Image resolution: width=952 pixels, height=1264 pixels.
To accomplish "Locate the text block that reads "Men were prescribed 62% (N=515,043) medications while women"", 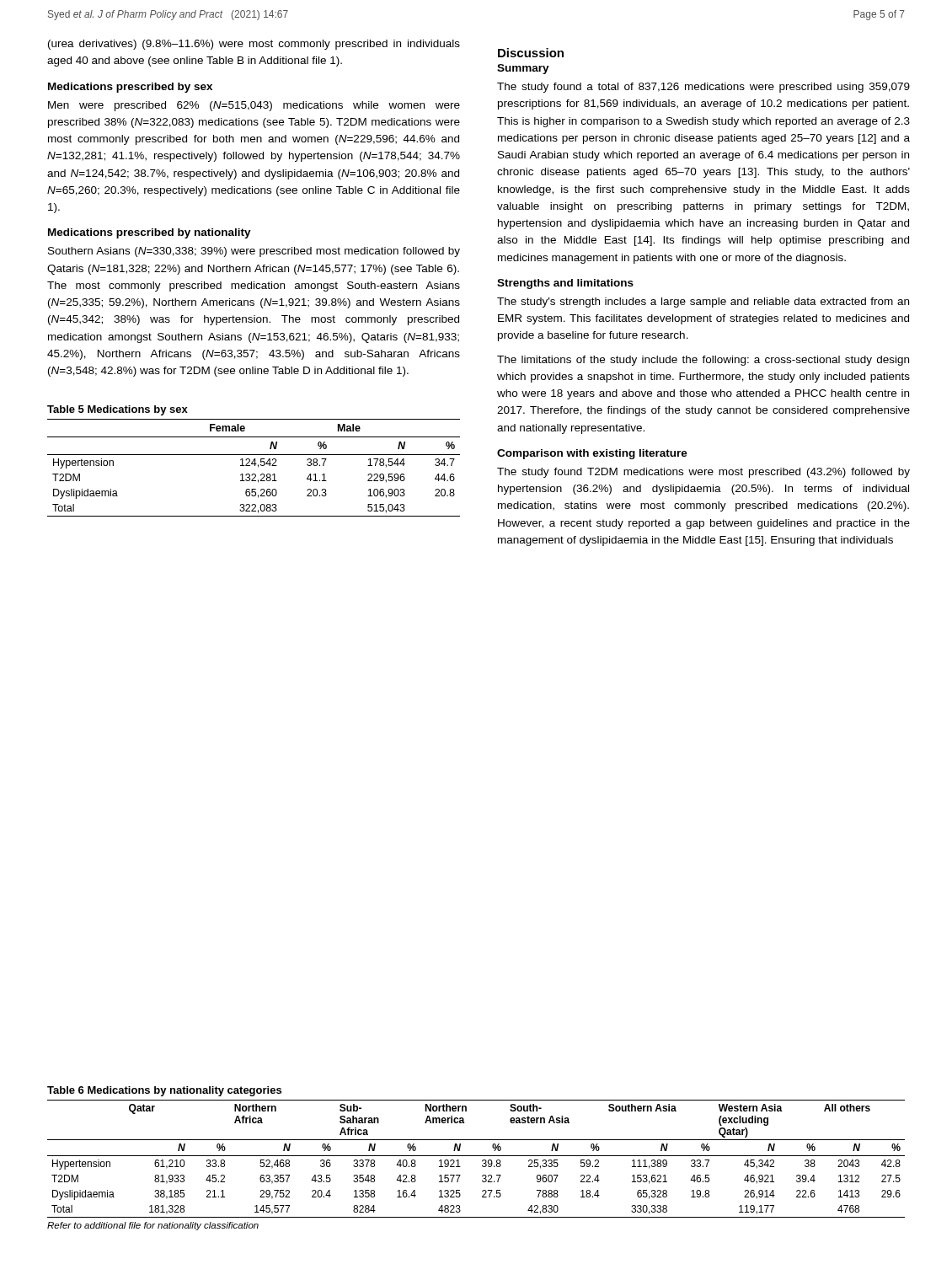I will click(x=254, y=156).
